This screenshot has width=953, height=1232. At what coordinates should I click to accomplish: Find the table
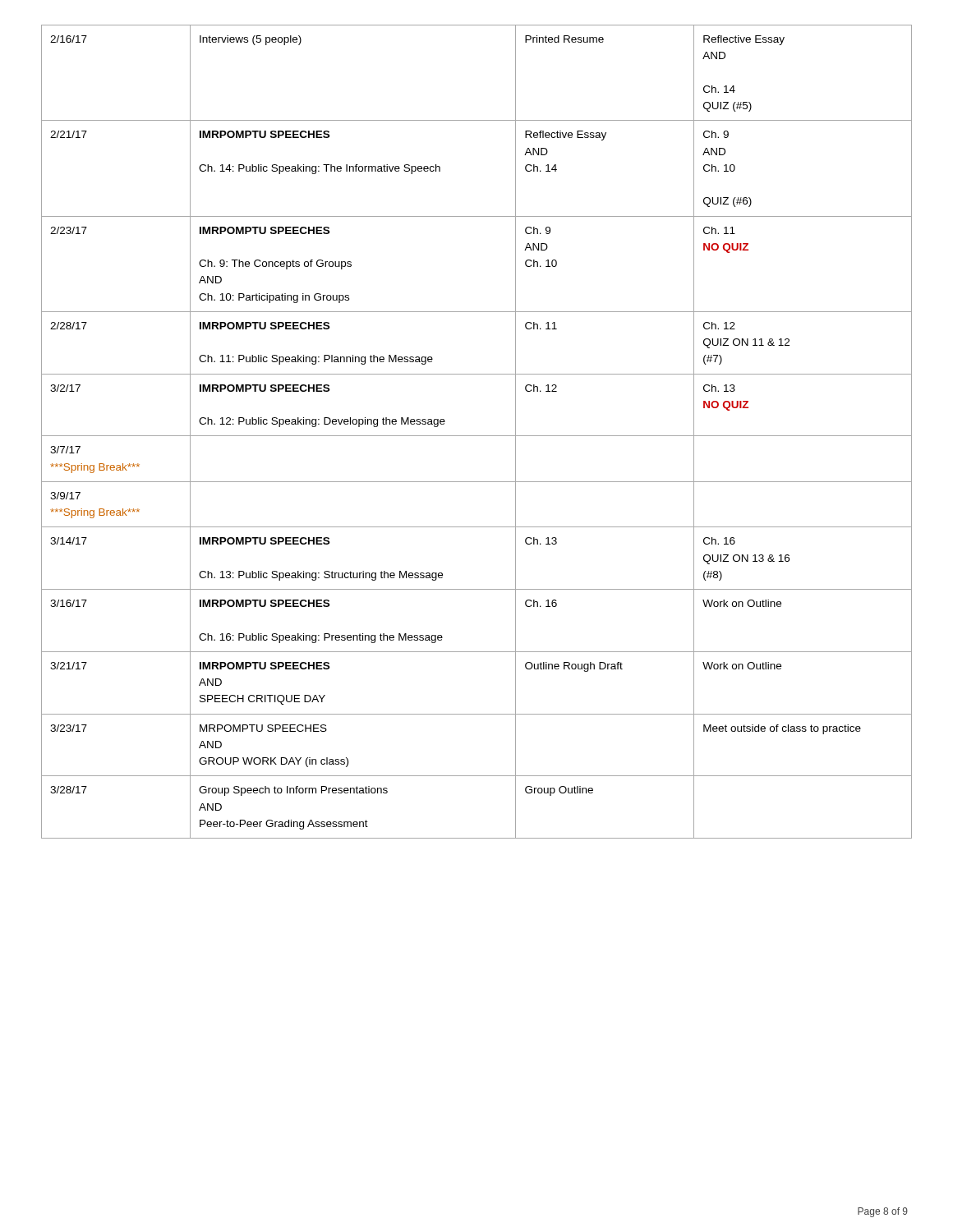tap(476, 432)
